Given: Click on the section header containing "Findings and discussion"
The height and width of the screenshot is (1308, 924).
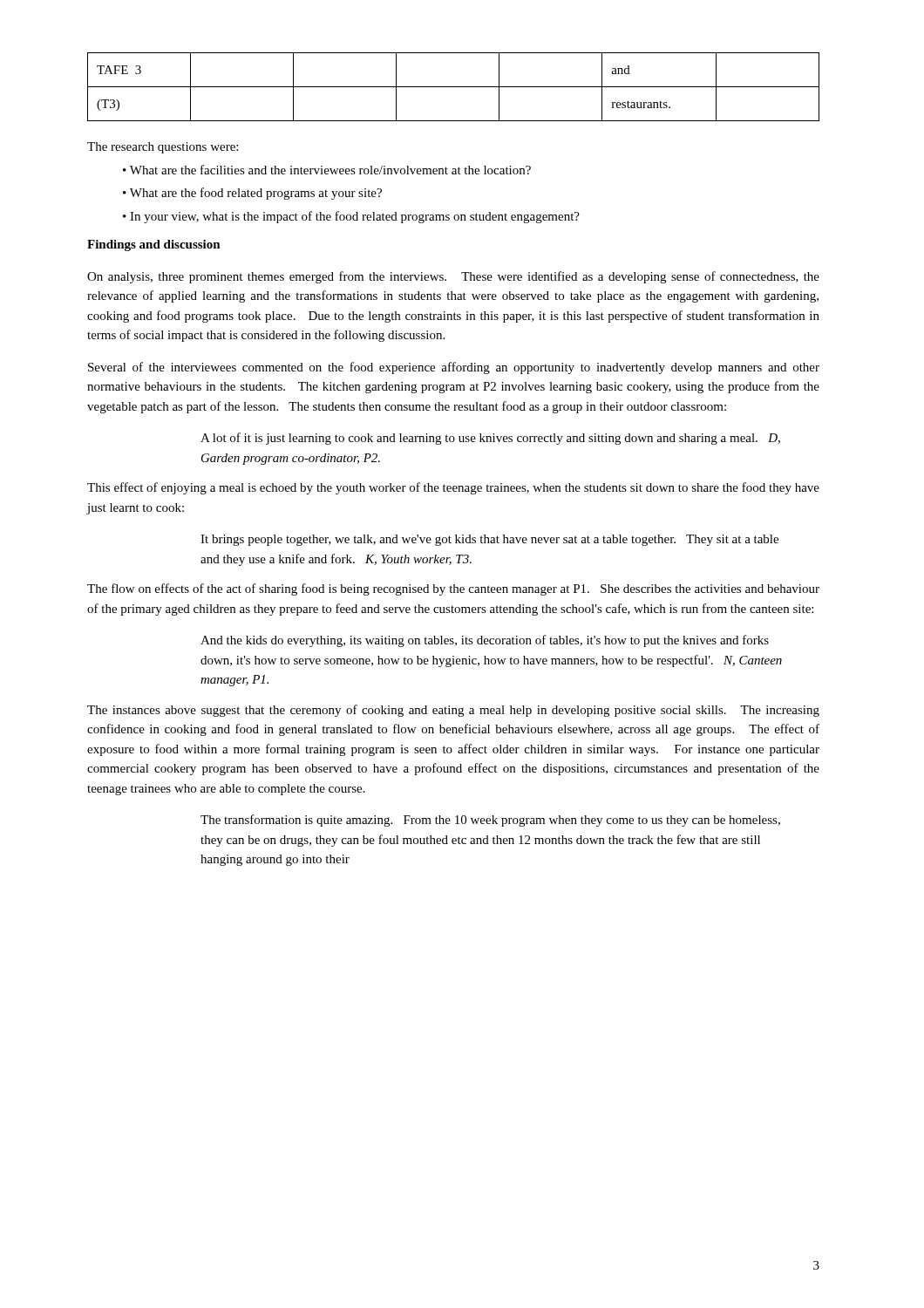Looking at the screenshot, I should [154, 244].
